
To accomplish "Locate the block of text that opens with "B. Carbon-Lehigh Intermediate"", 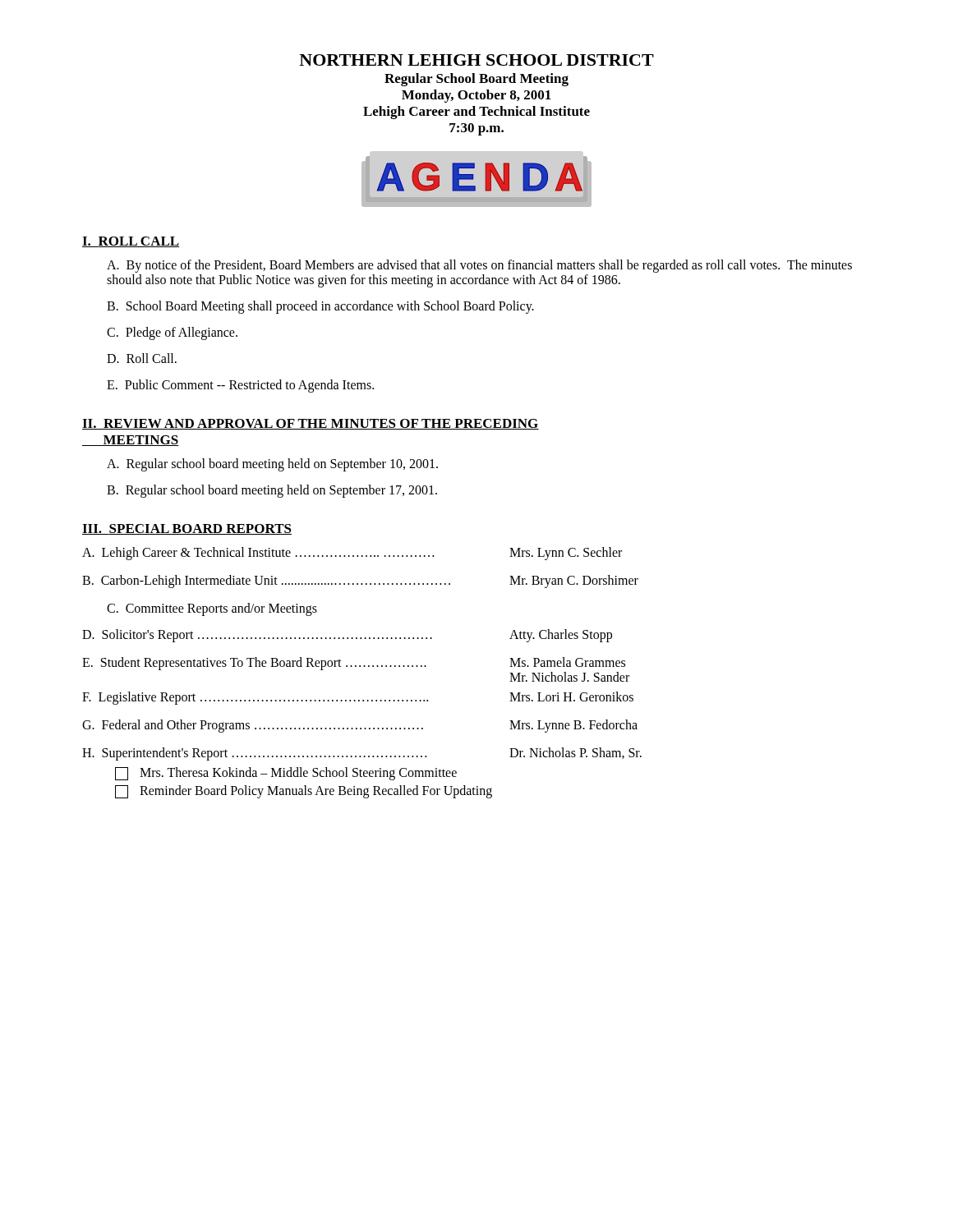I will click(360, 582).
